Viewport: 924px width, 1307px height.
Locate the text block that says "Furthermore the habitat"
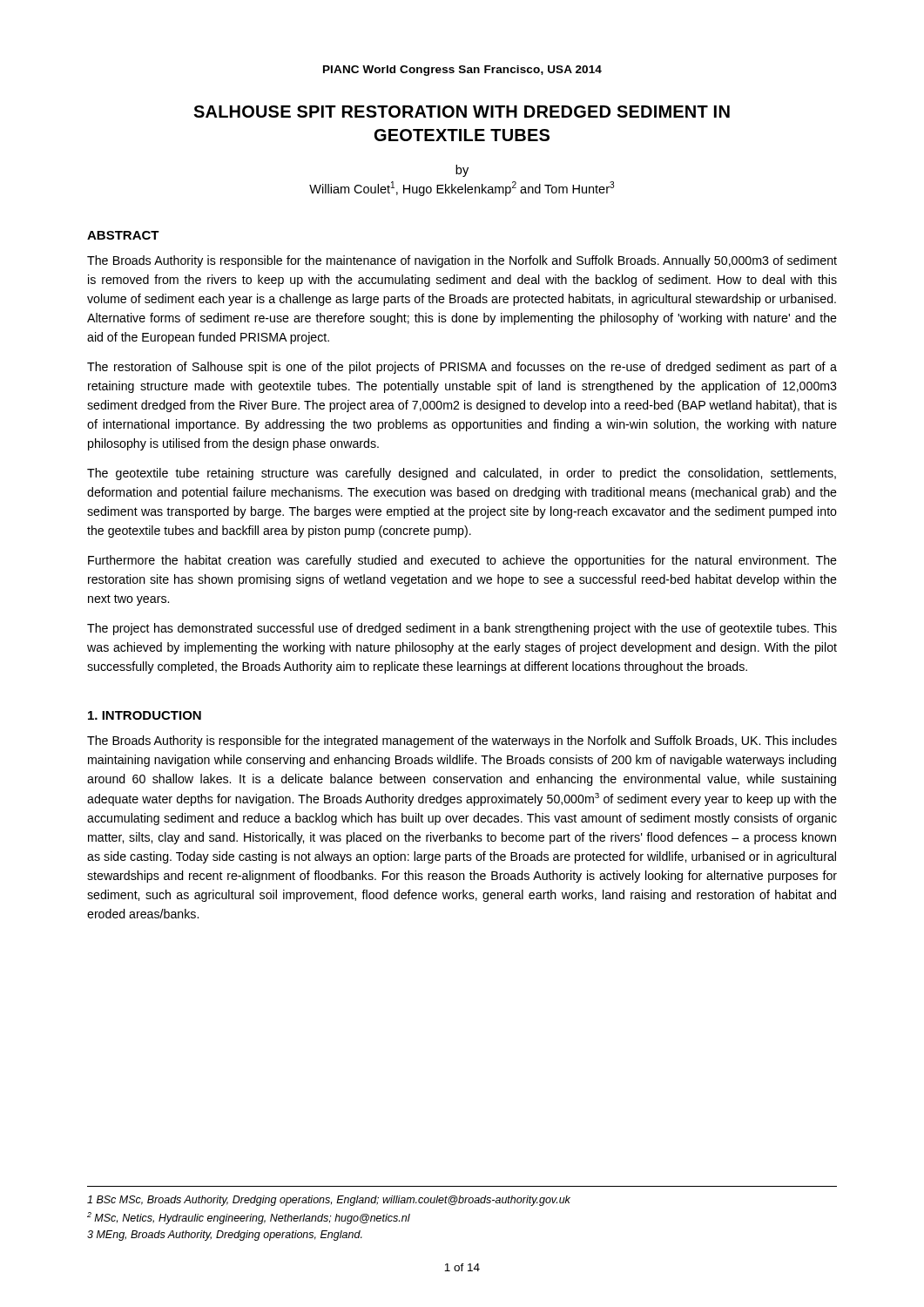(x=462, y=579)
